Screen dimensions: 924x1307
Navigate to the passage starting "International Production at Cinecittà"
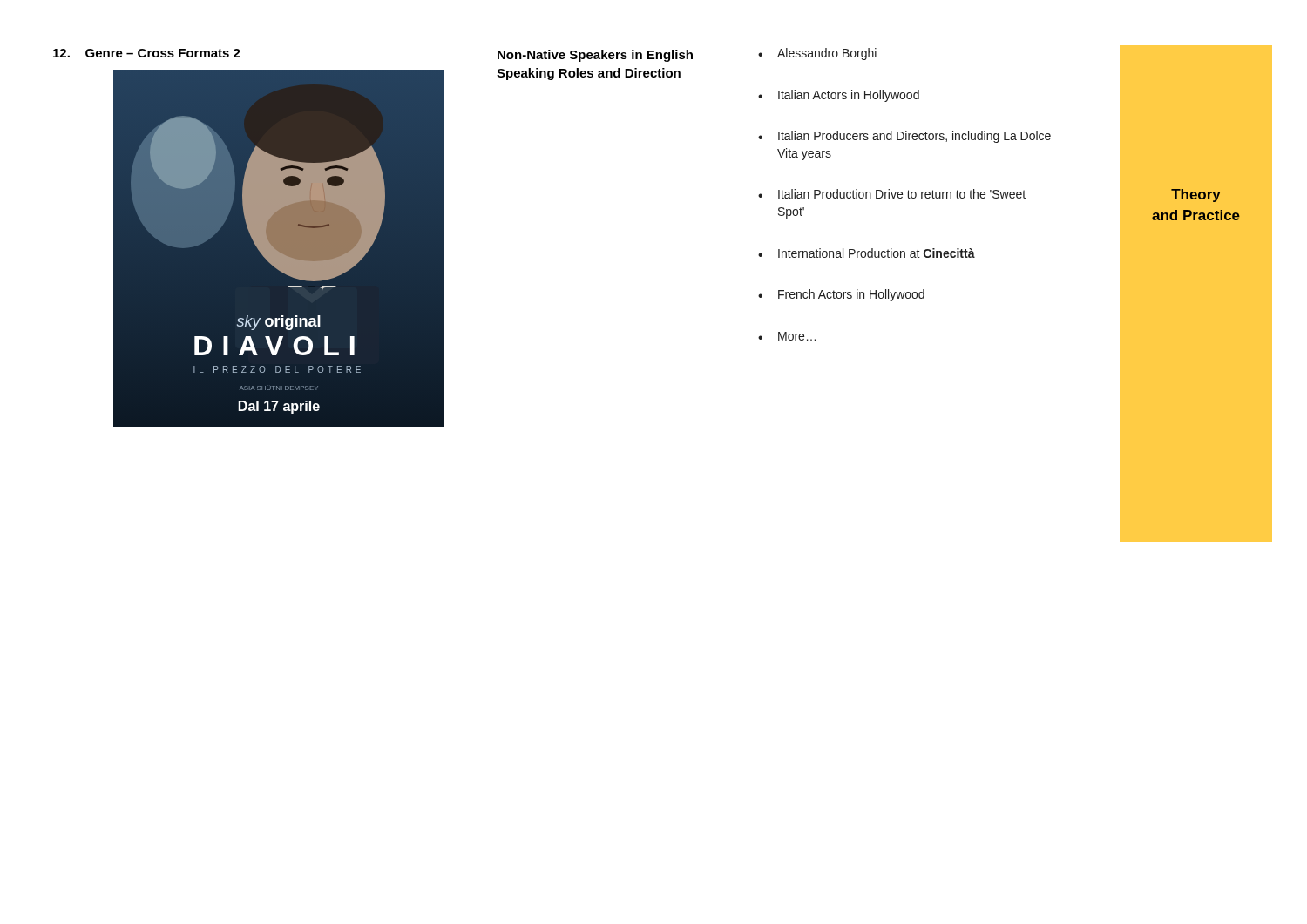[876, 253]
